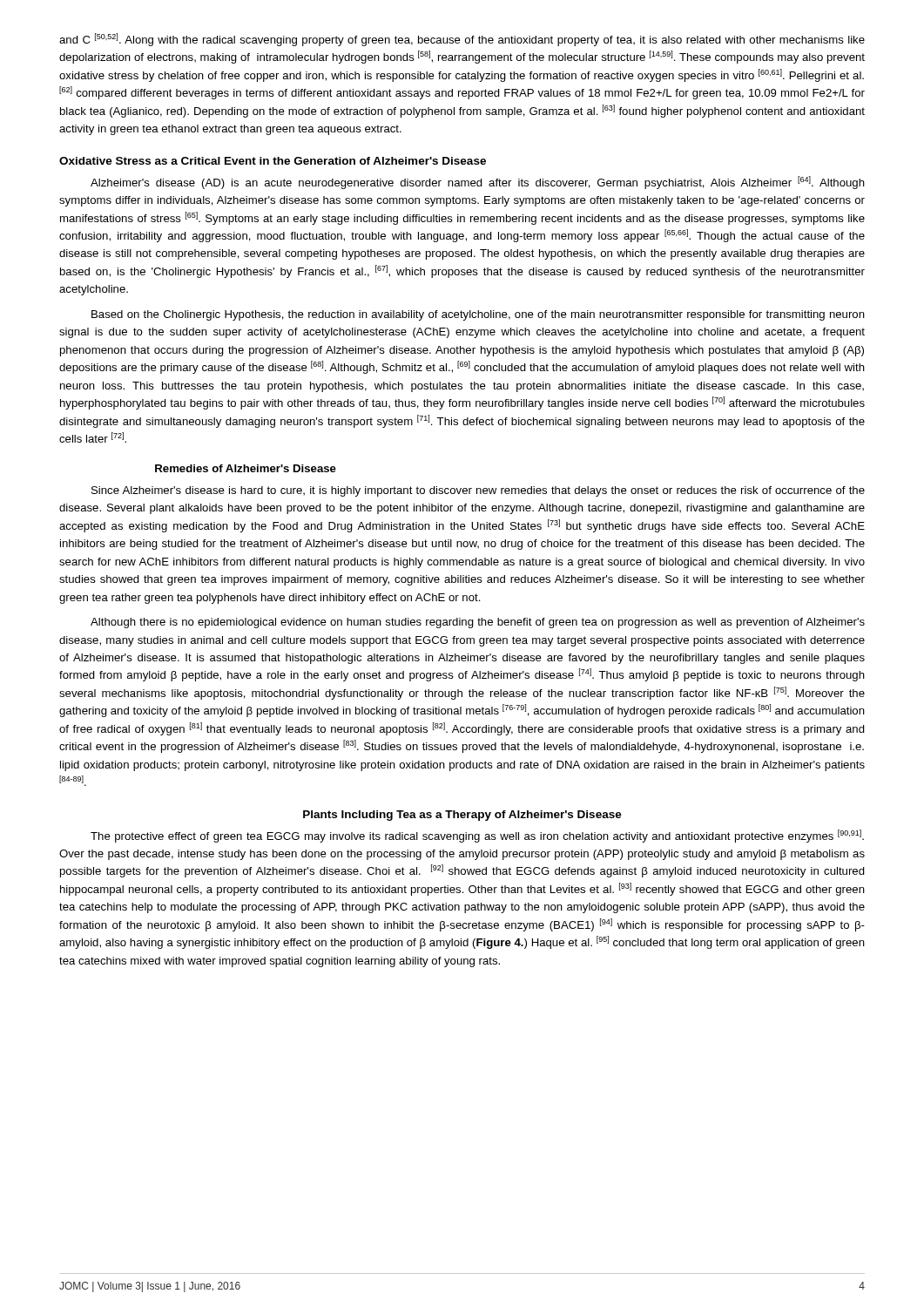Select the text block containing "Alzheimer's disease (AD) is"
924x1307 pixels.
[462, 235]
